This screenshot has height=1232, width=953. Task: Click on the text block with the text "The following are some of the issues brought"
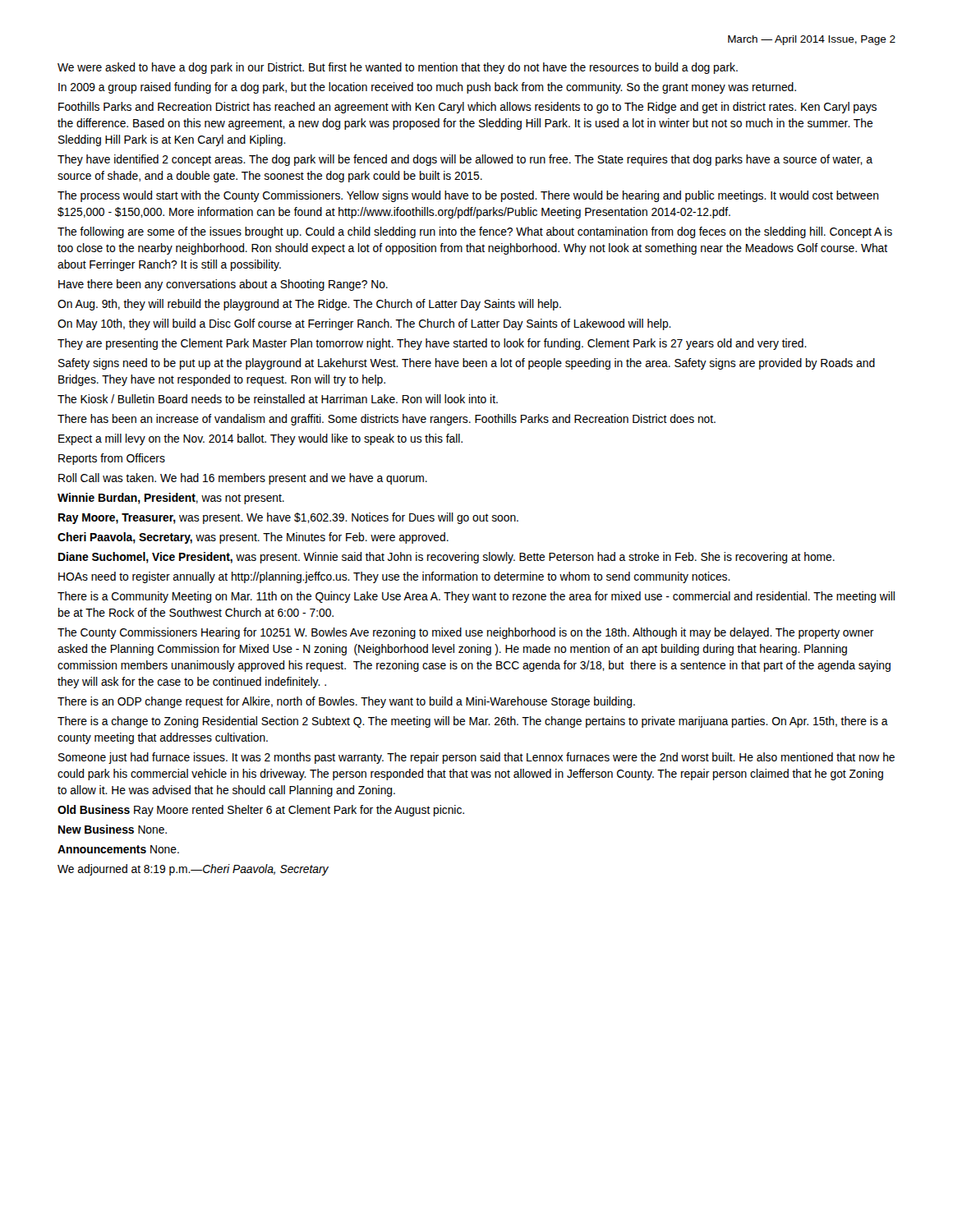click(x=475, y=248)
